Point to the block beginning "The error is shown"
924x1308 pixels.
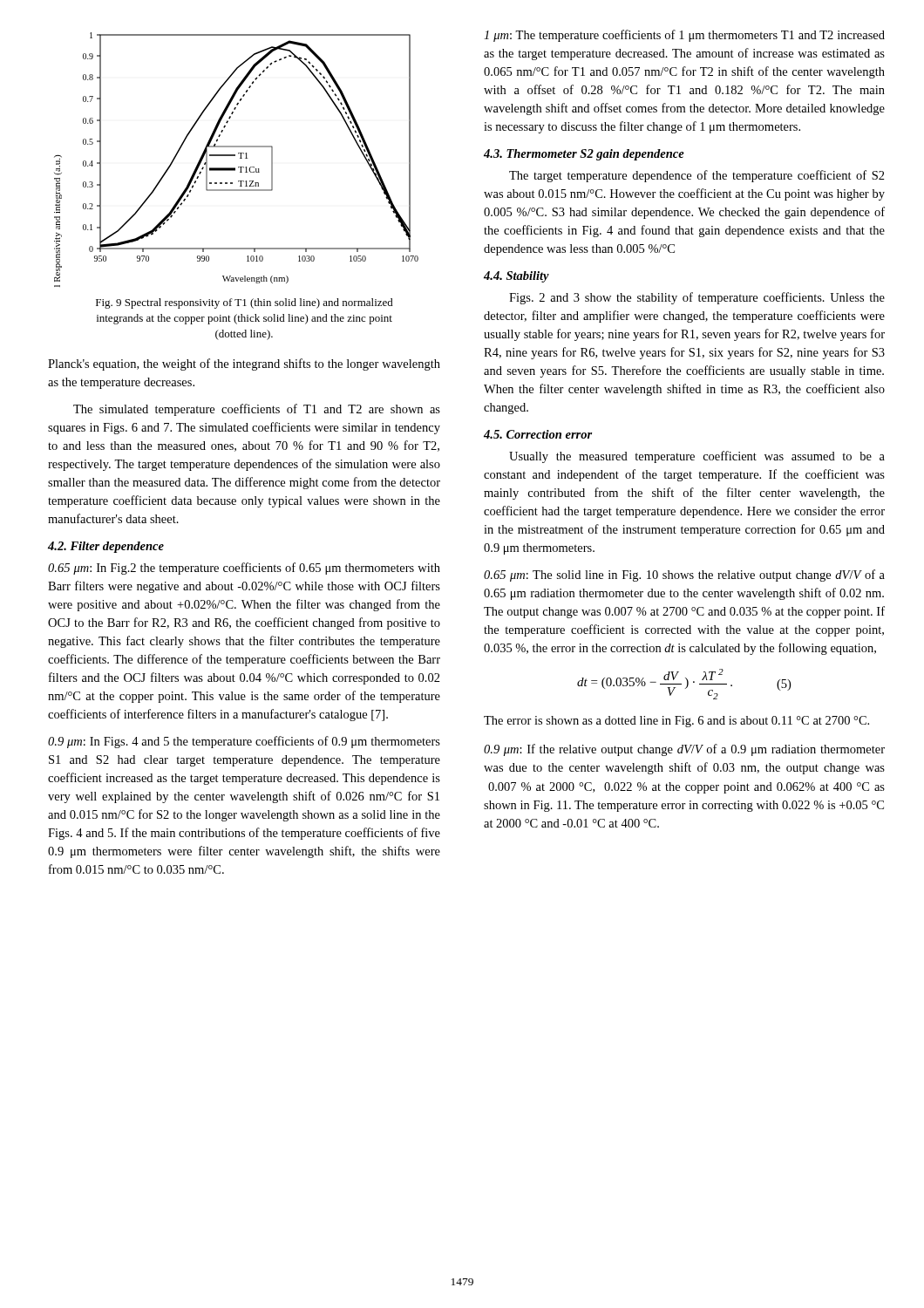coord(684,721)
